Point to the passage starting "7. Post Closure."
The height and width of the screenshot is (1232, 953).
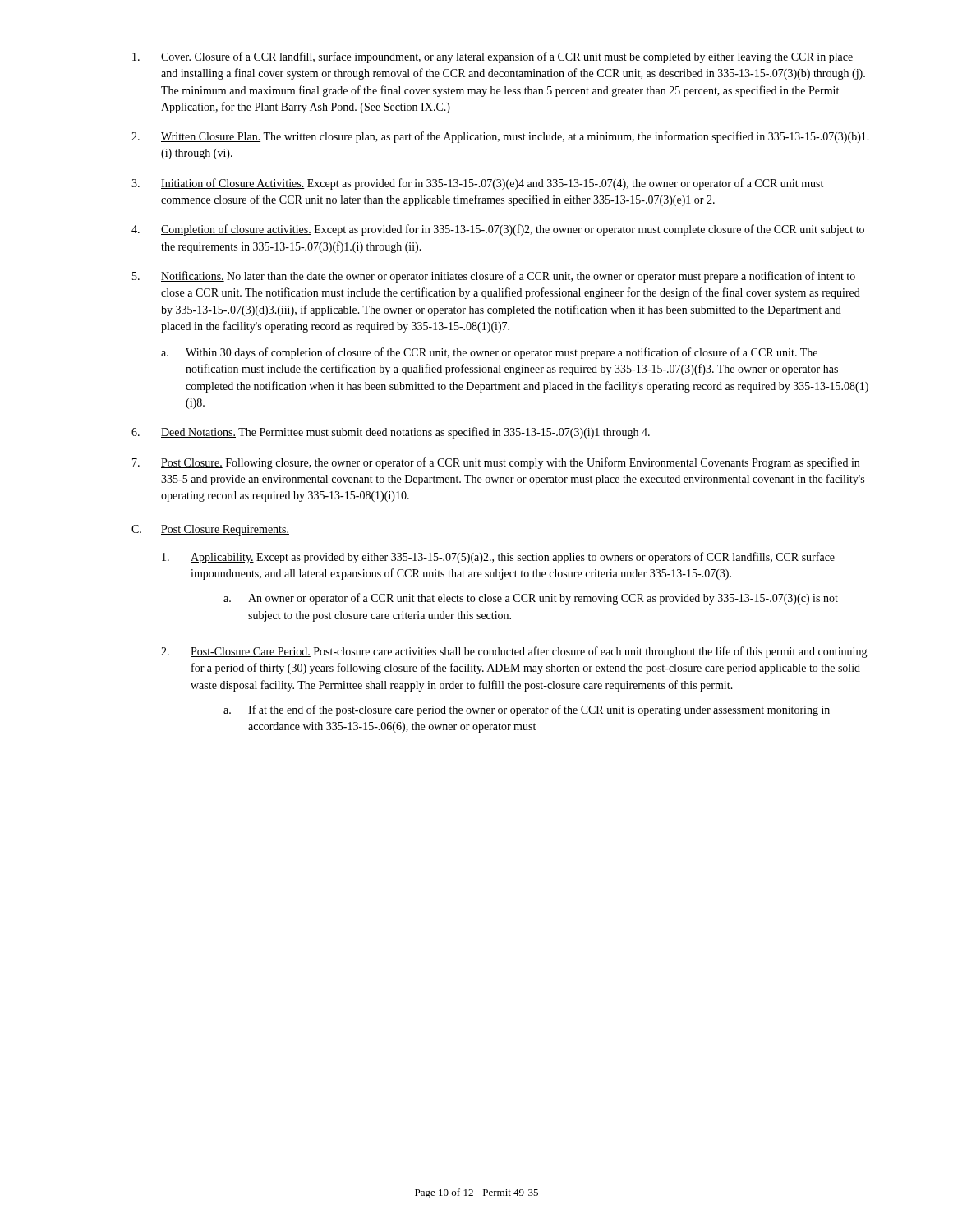click(x=501, y=480)
